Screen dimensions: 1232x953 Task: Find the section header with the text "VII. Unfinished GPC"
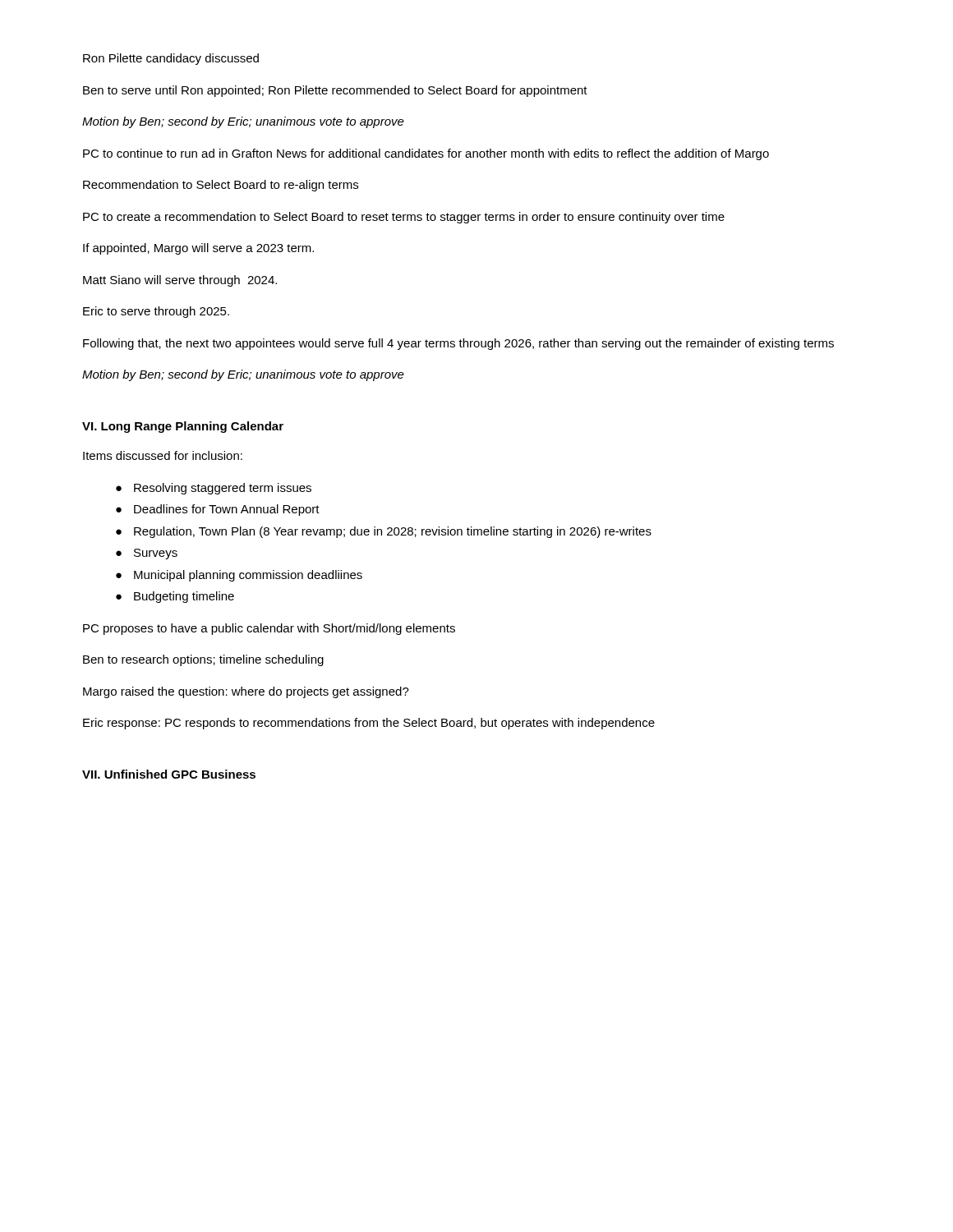click(169, 774)
